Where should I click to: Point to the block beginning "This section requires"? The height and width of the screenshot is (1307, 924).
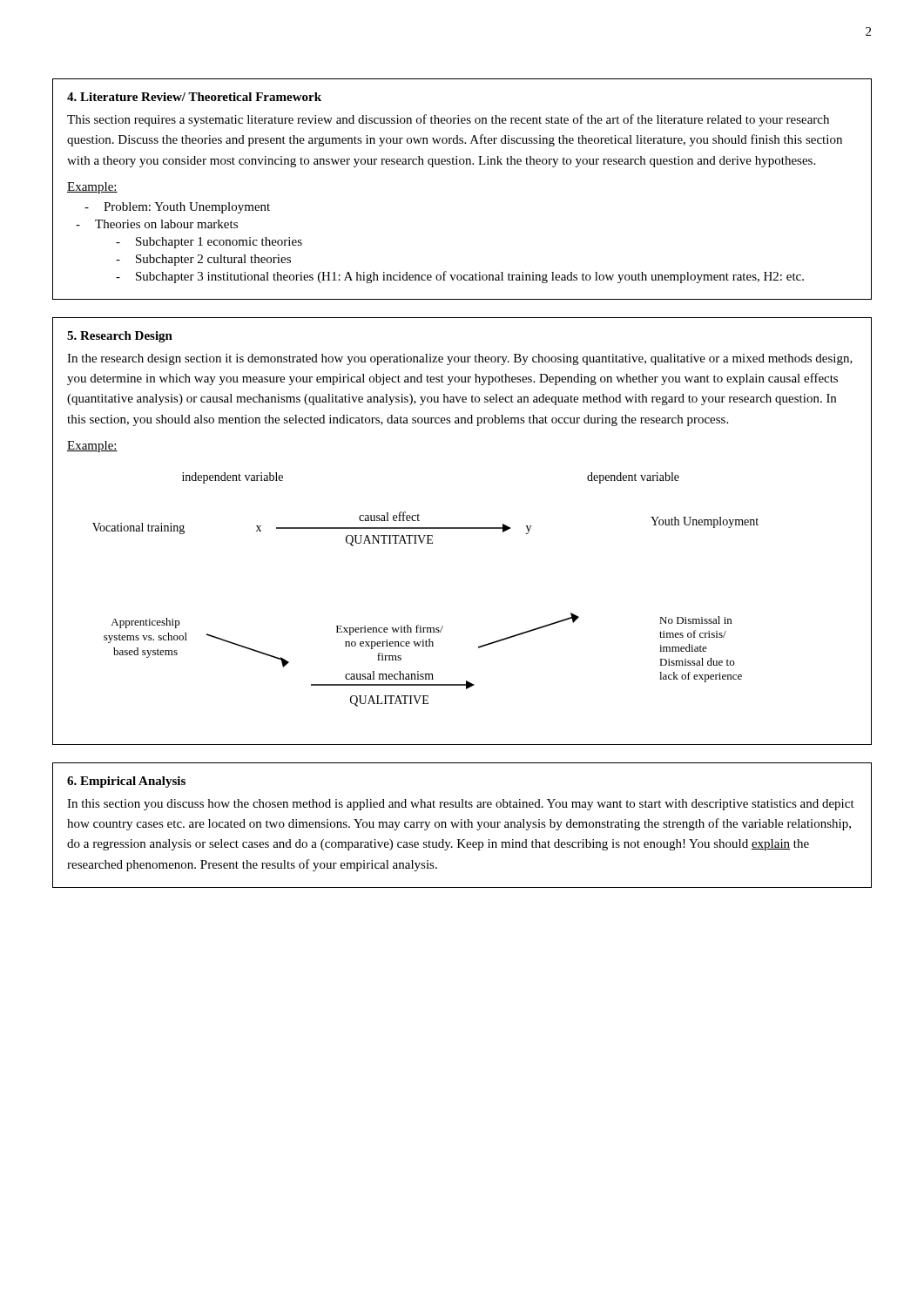(455, 140)
